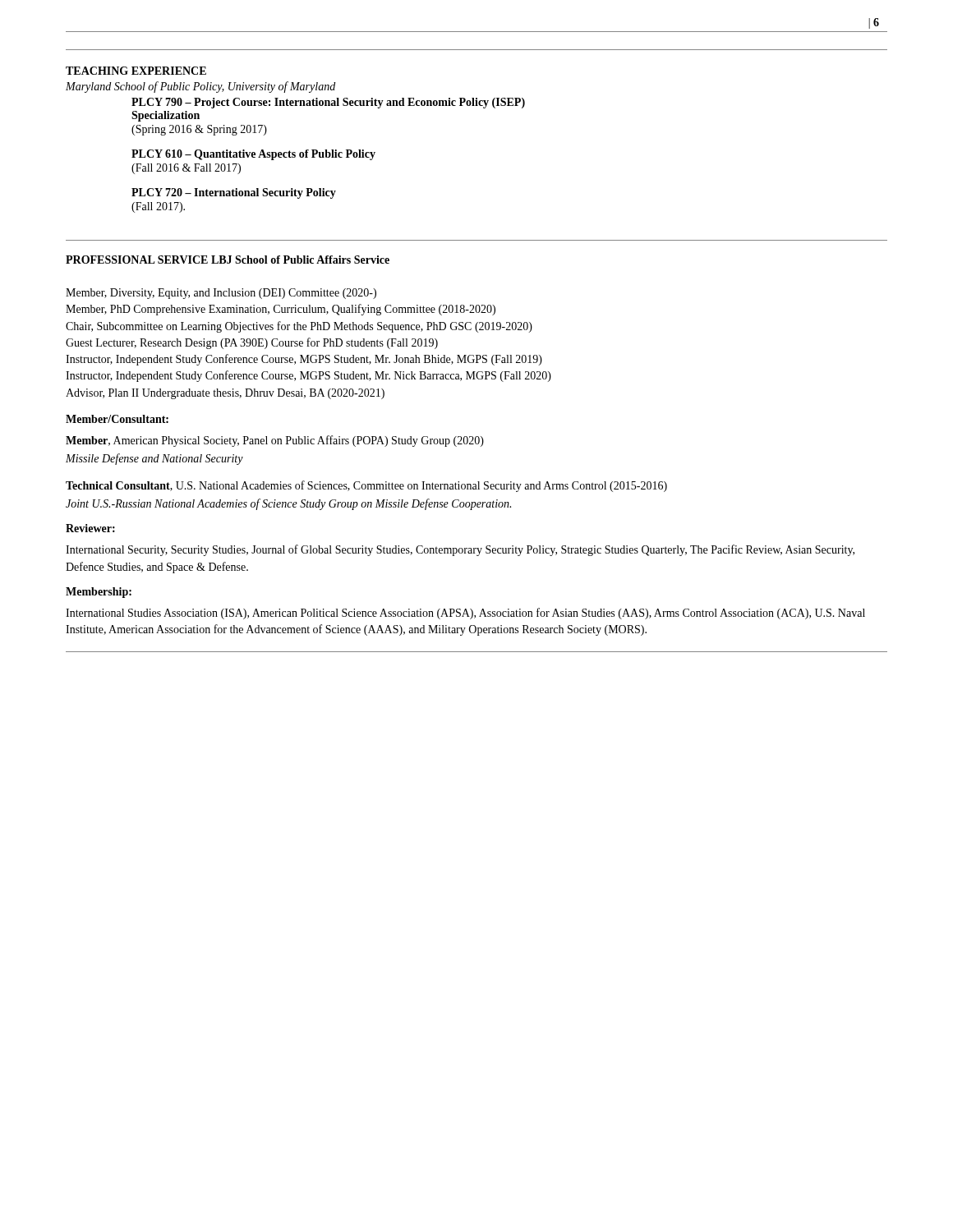Point to the section header beginning "LBJ School of Public Affairs"
The height and width of the screenshot is (1232, 953).
(300, 260)
